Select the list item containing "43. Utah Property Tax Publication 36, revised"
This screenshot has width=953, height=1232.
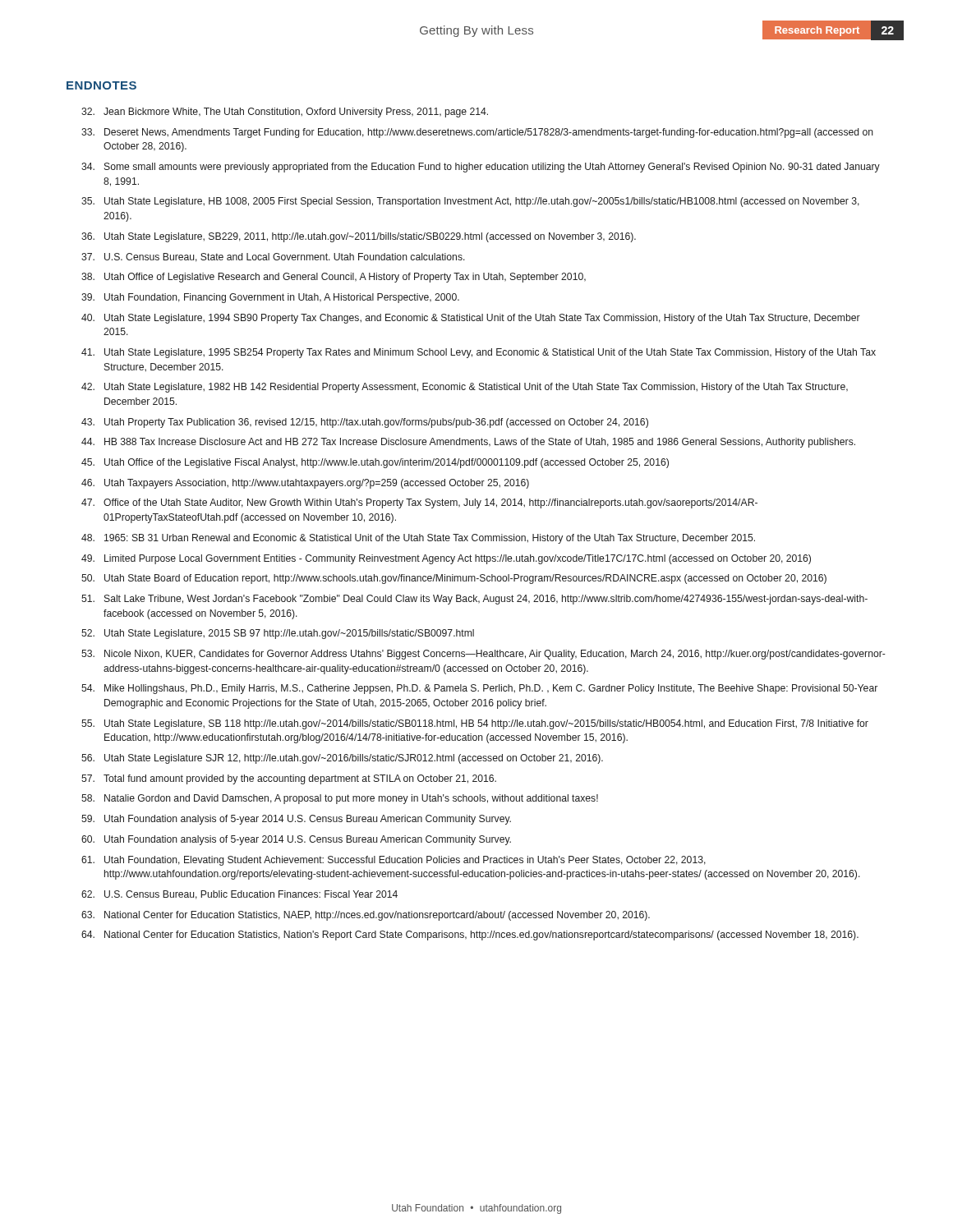pyautogui.click(x=476, y=423)
